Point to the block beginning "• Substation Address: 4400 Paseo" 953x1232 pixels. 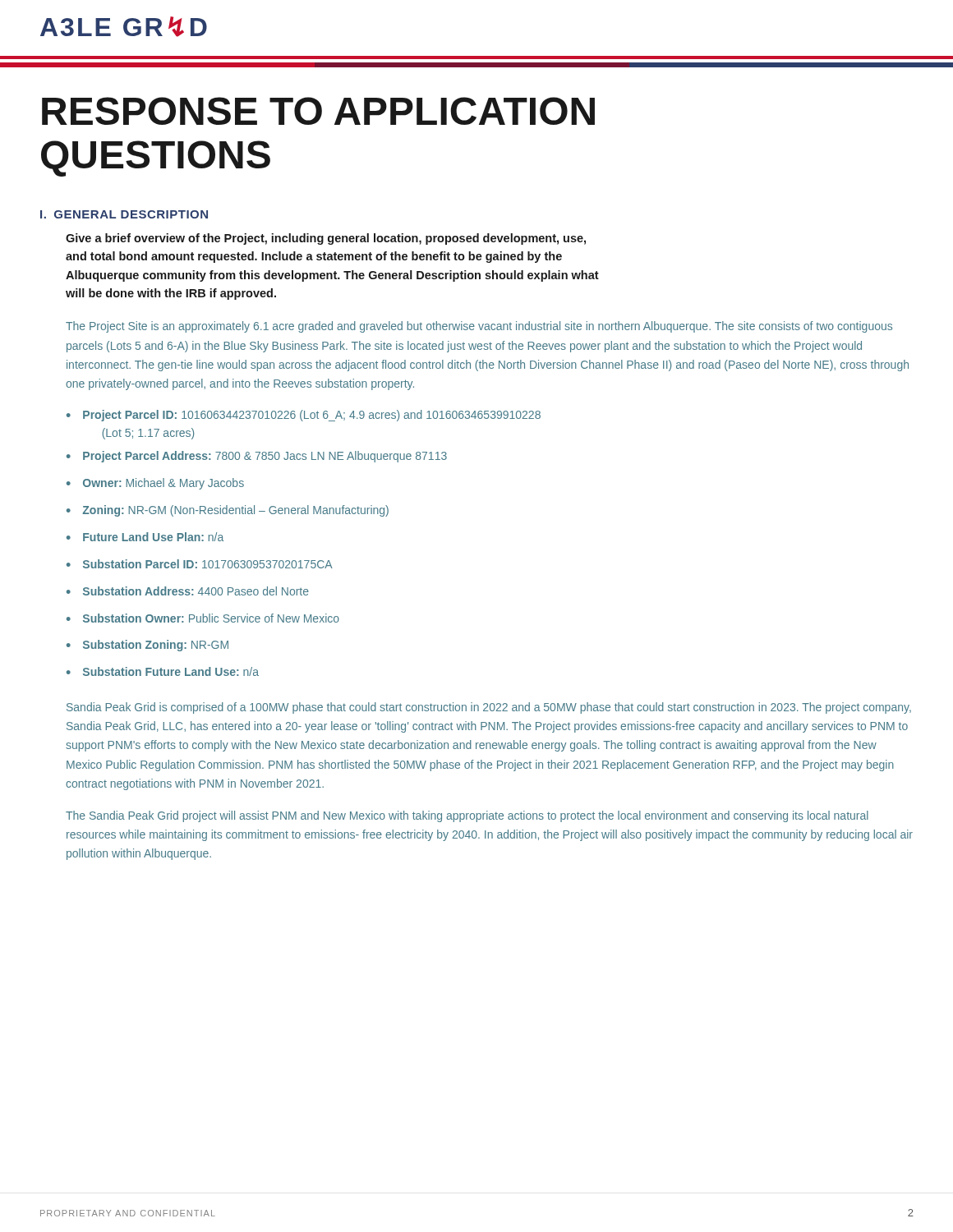187,594
